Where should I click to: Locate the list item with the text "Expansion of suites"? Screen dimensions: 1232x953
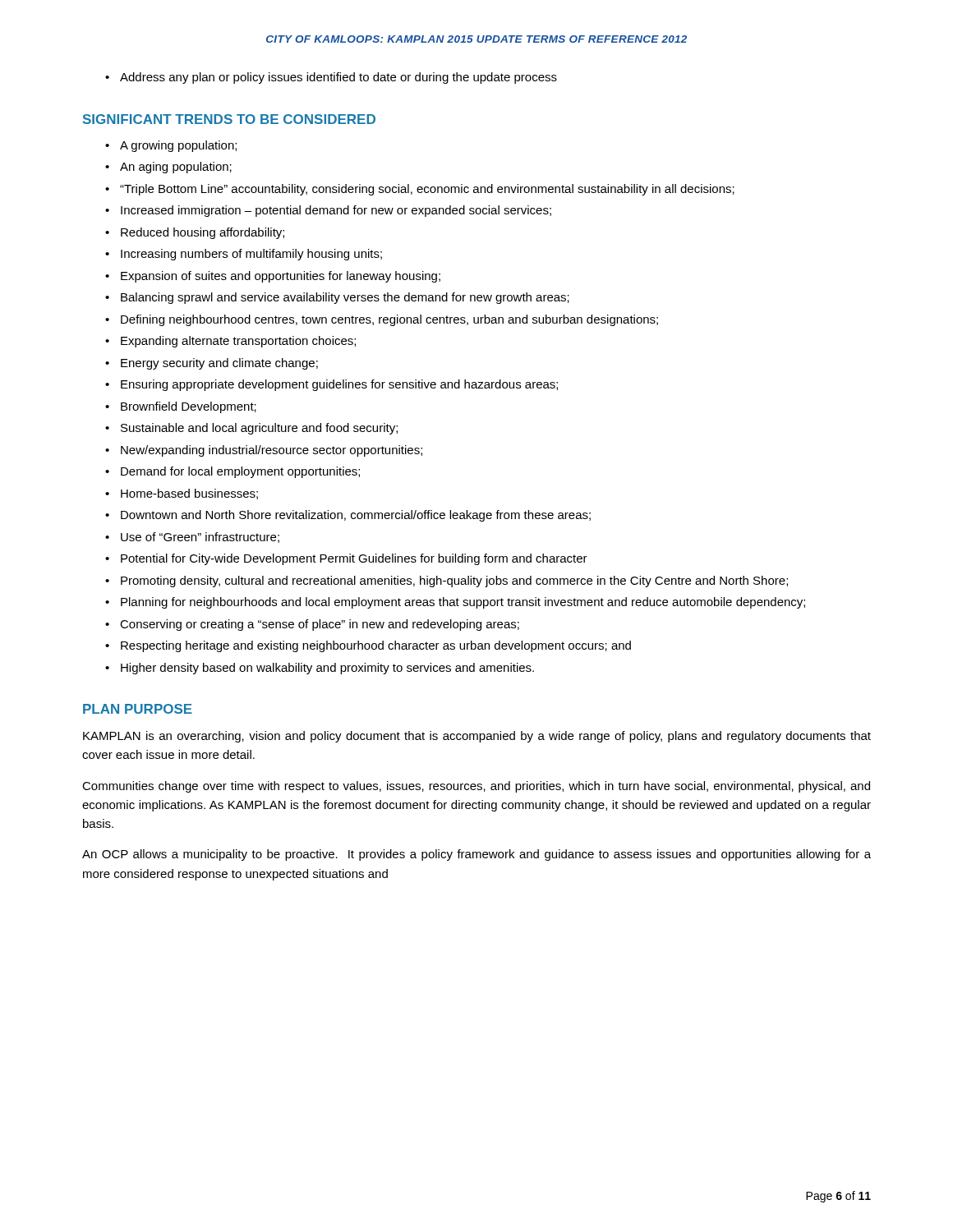281,275
